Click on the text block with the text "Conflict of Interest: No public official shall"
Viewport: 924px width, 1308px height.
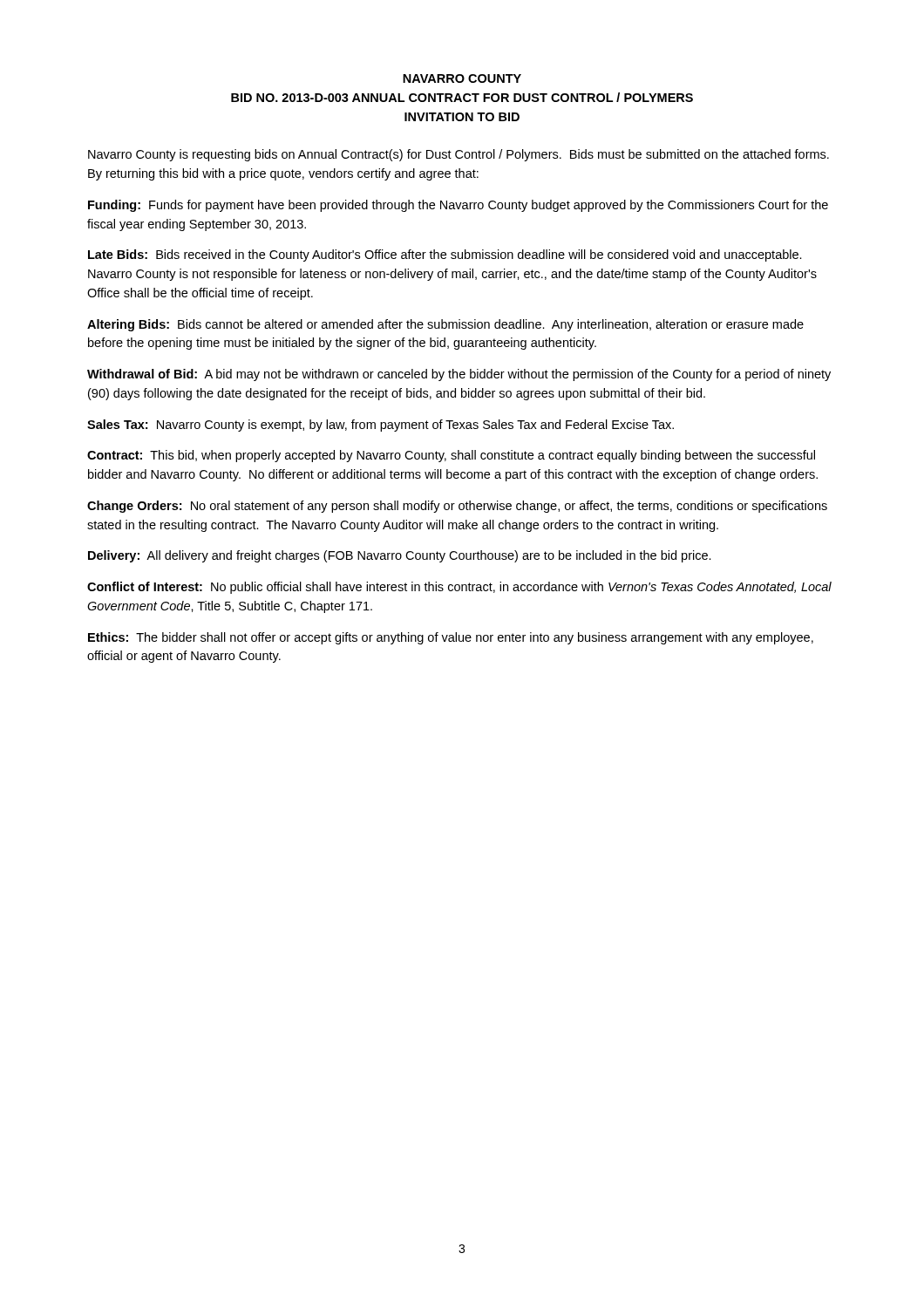pos(459,596)
